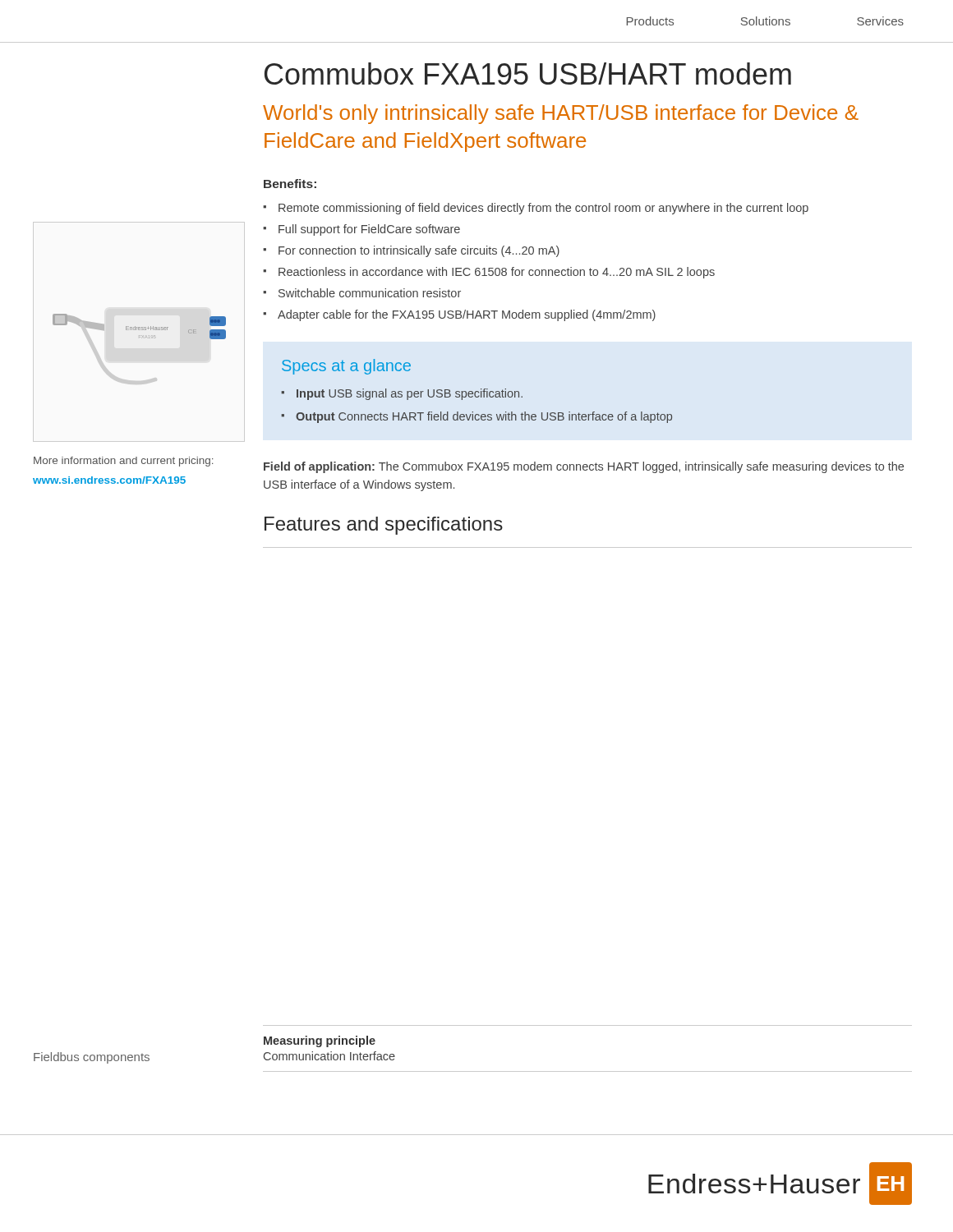Locate the photo
The height and width of the screenshot is (1232, 953).
(x=139, y=332)
